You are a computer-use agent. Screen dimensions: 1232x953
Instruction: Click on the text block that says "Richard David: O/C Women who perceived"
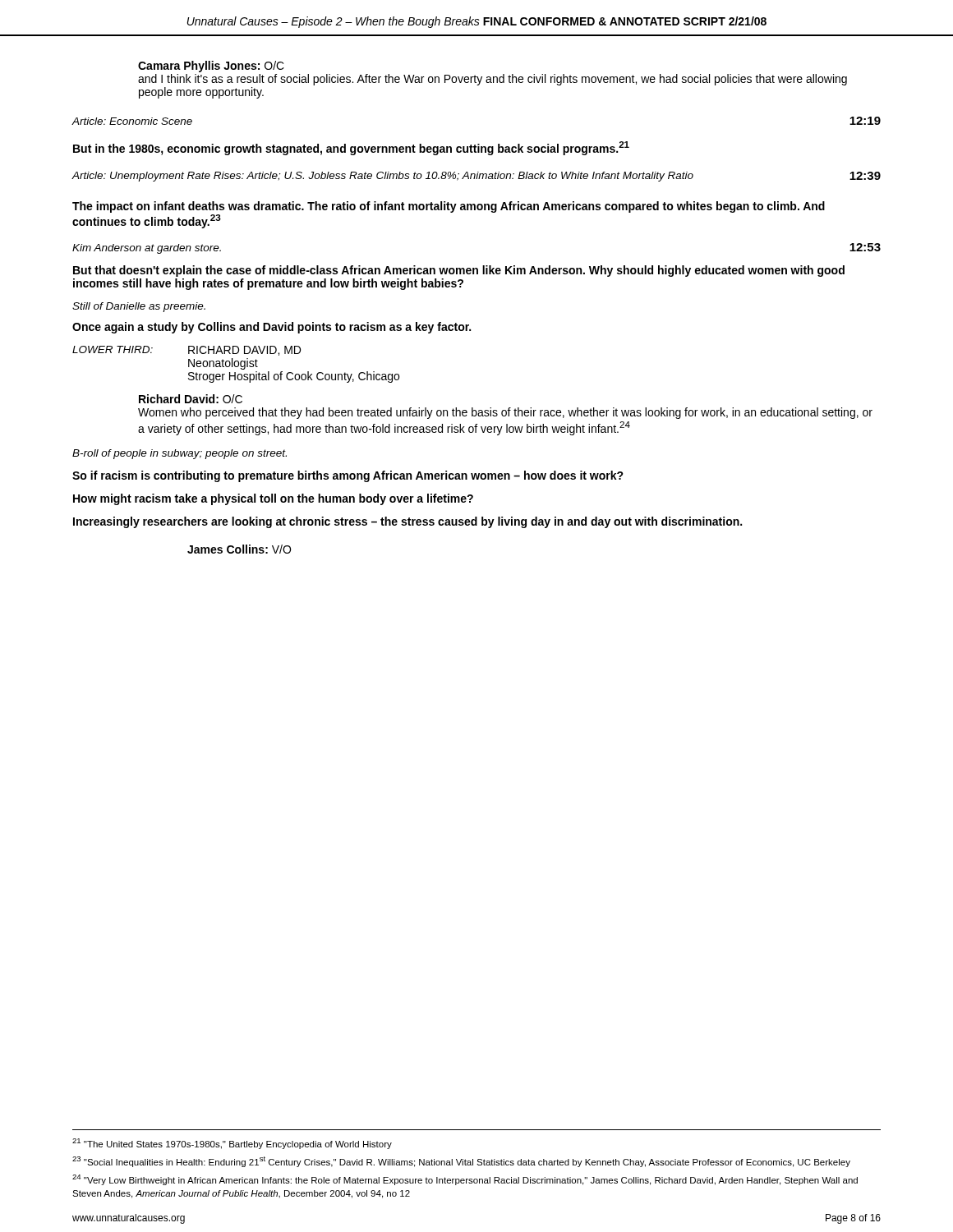(x=505, y=414)
